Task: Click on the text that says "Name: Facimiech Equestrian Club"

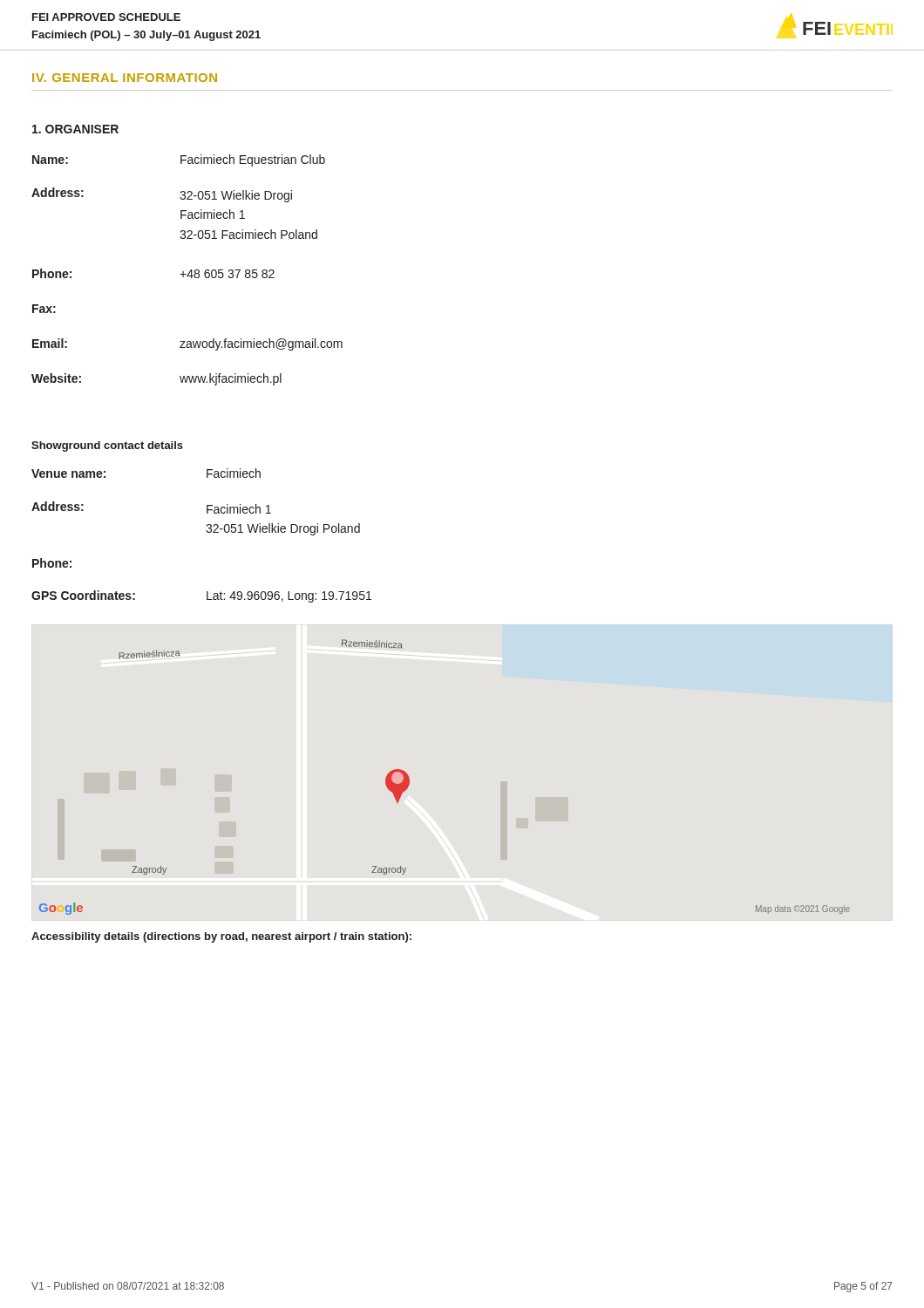Action: pos(179,160)
